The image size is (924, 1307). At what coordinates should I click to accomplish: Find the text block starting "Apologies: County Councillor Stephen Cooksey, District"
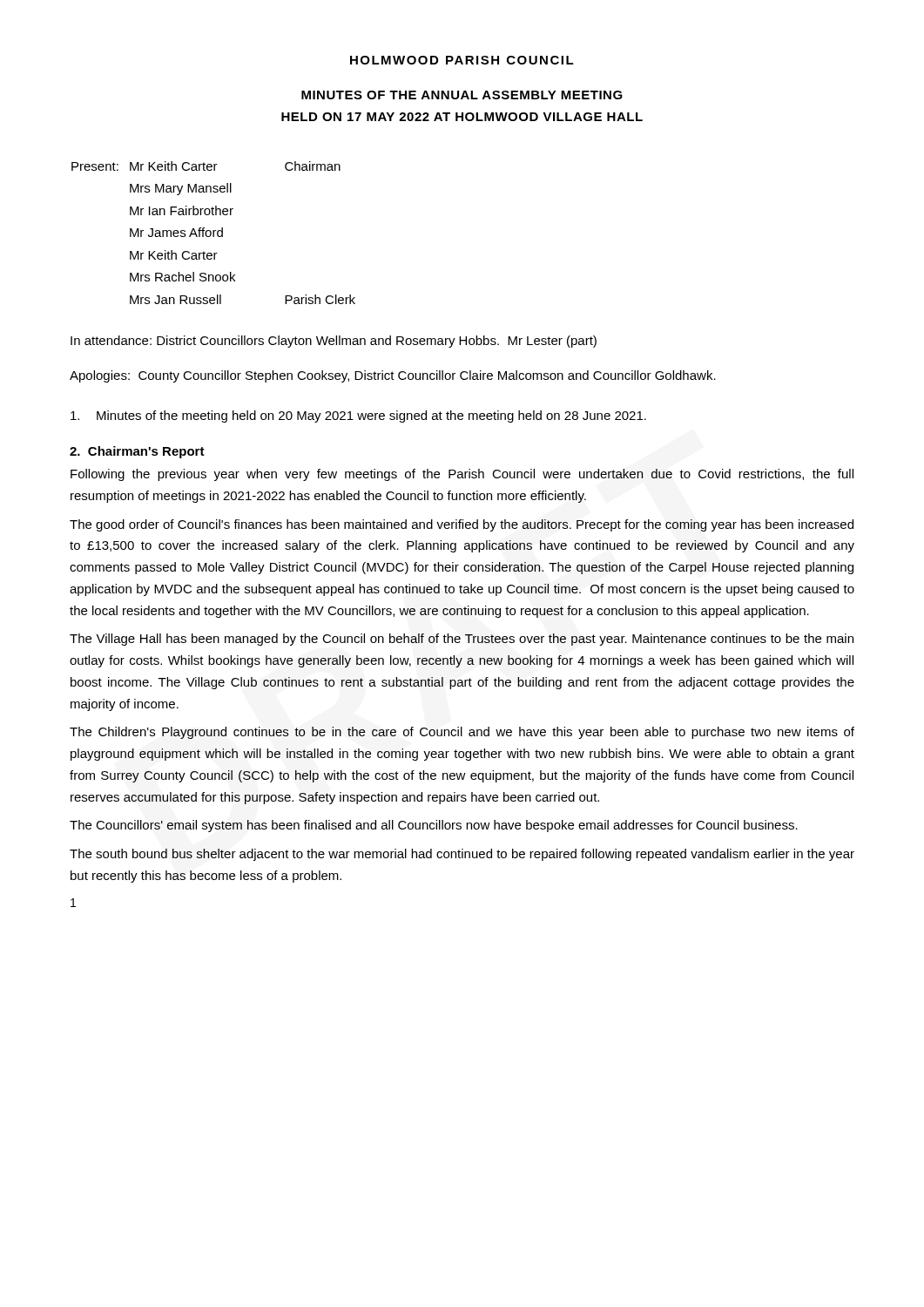[x=393, y=375]
